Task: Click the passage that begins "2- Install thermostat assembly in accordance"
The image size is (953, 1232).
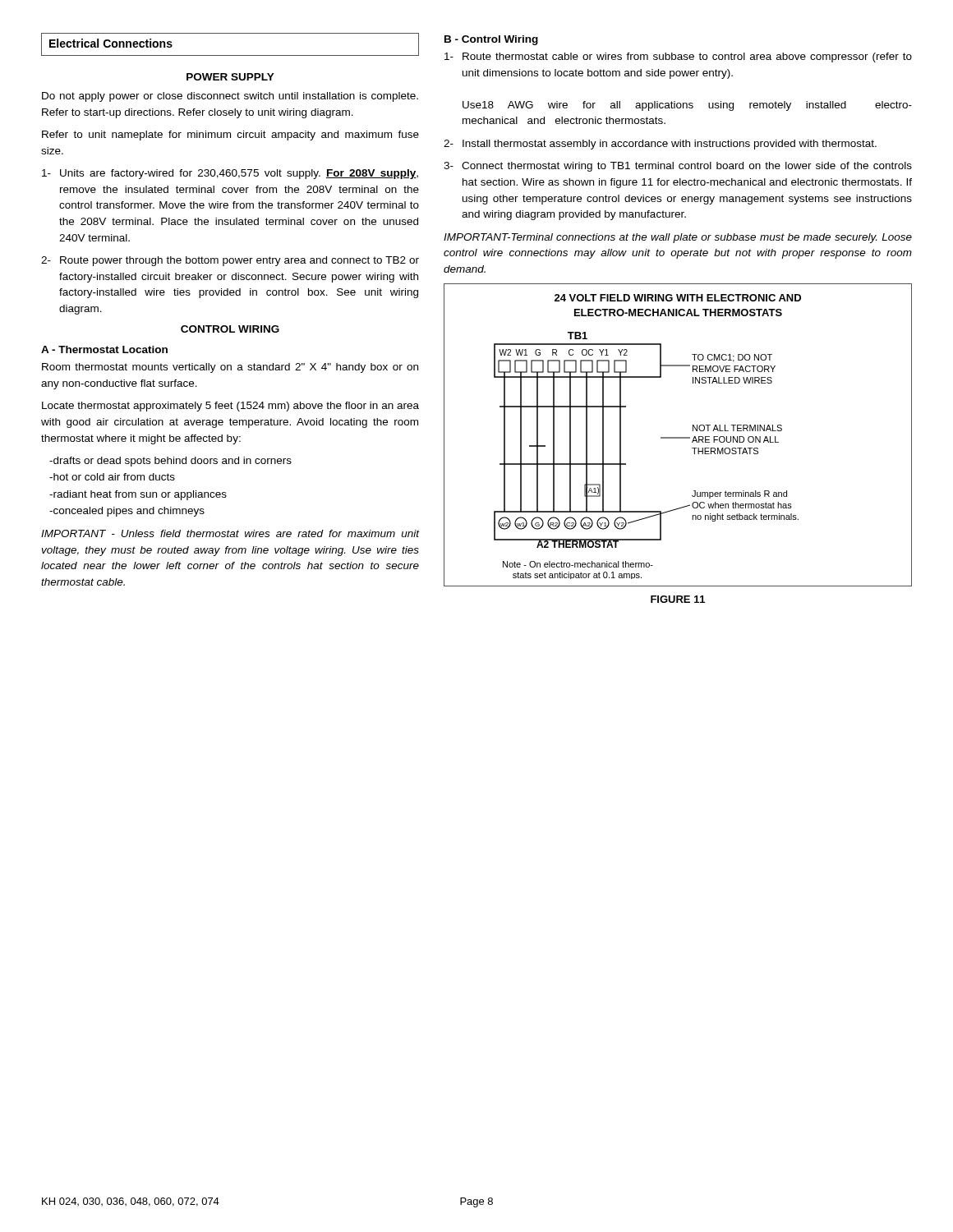Action: coord(678,143)
